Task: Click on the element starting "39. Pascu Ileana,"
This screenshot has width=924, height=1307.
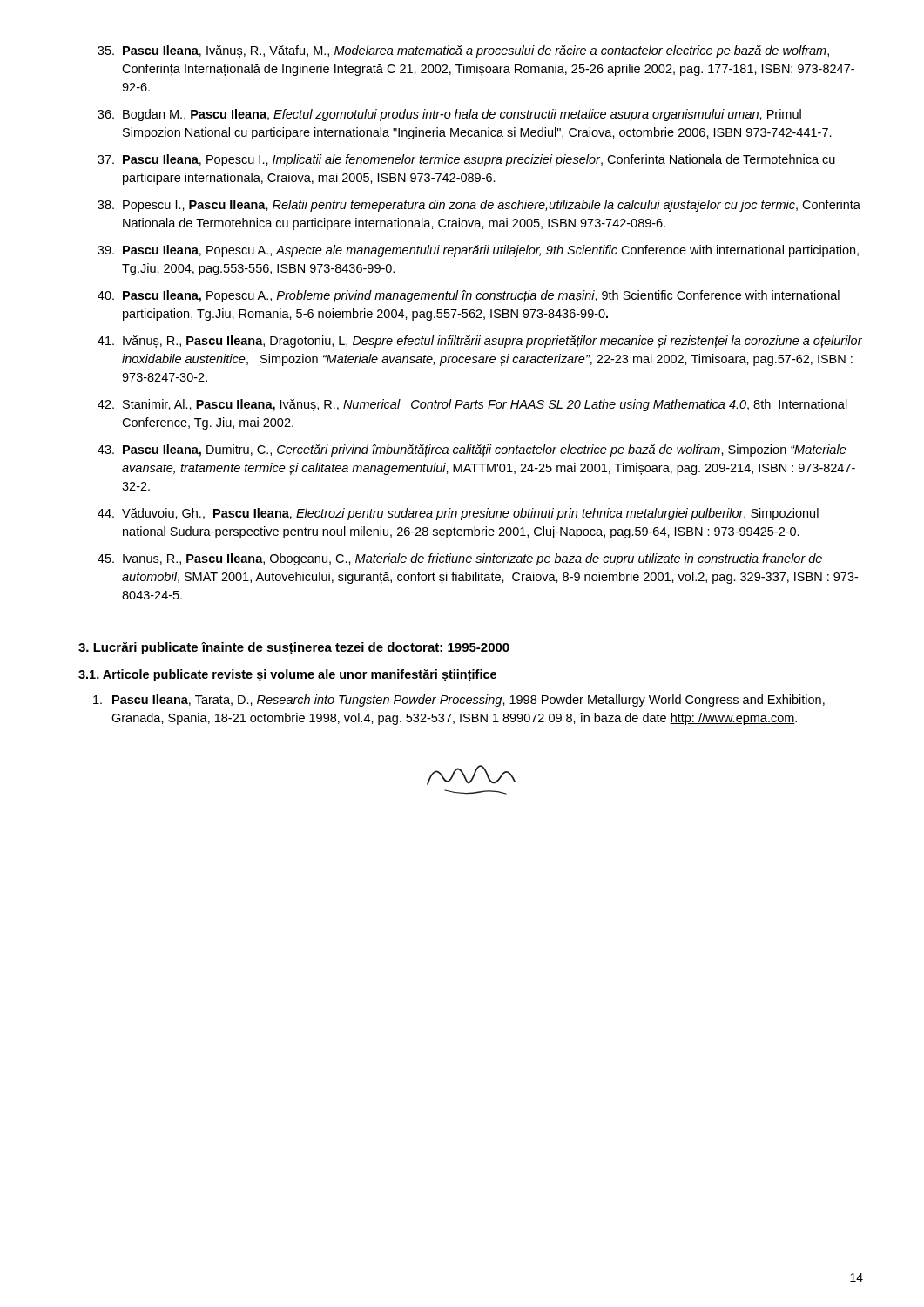Action: tap(471, 260)
